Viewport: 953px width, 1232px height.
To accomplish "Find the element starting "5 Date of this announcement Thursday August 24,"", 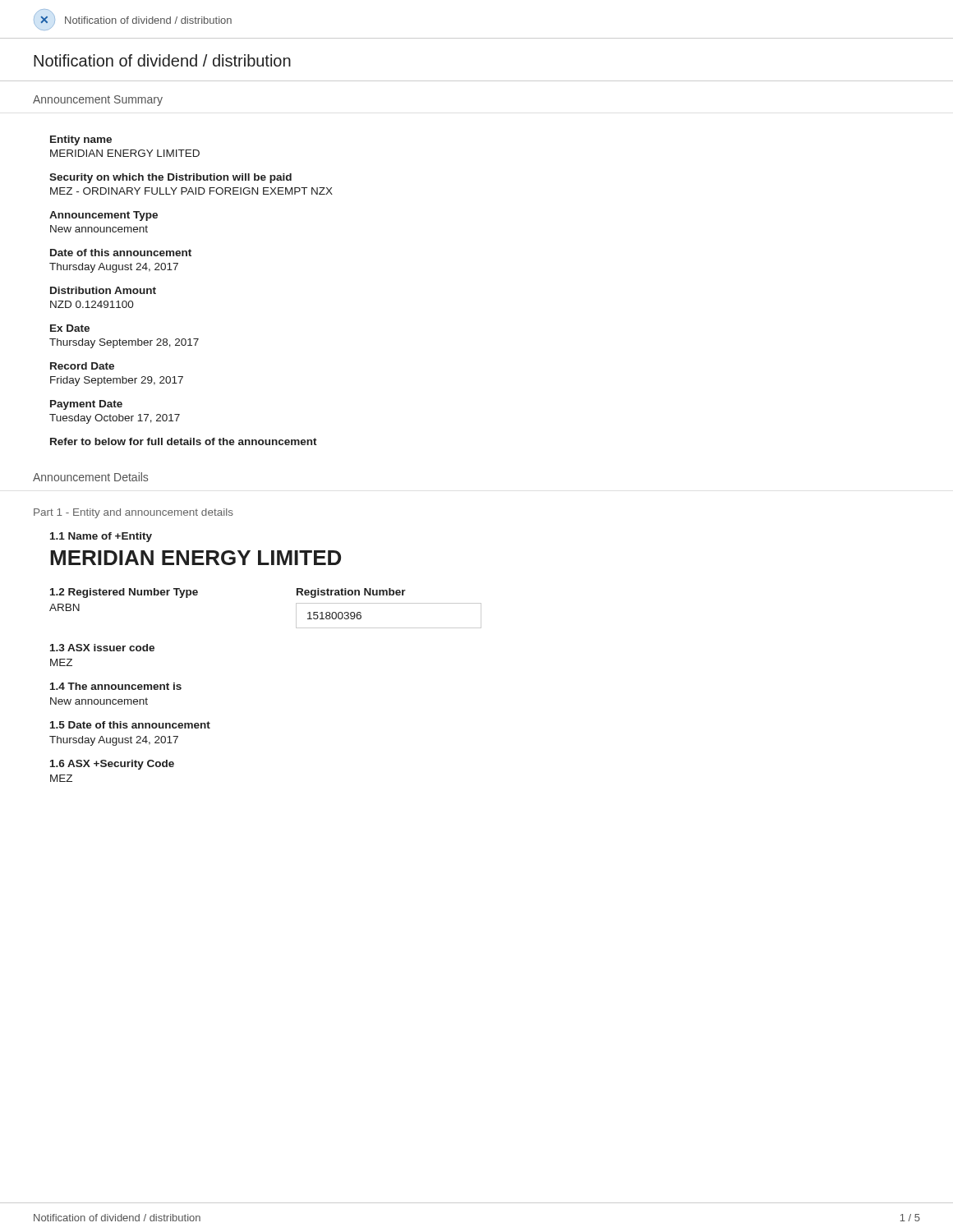I will coord(130,725).
